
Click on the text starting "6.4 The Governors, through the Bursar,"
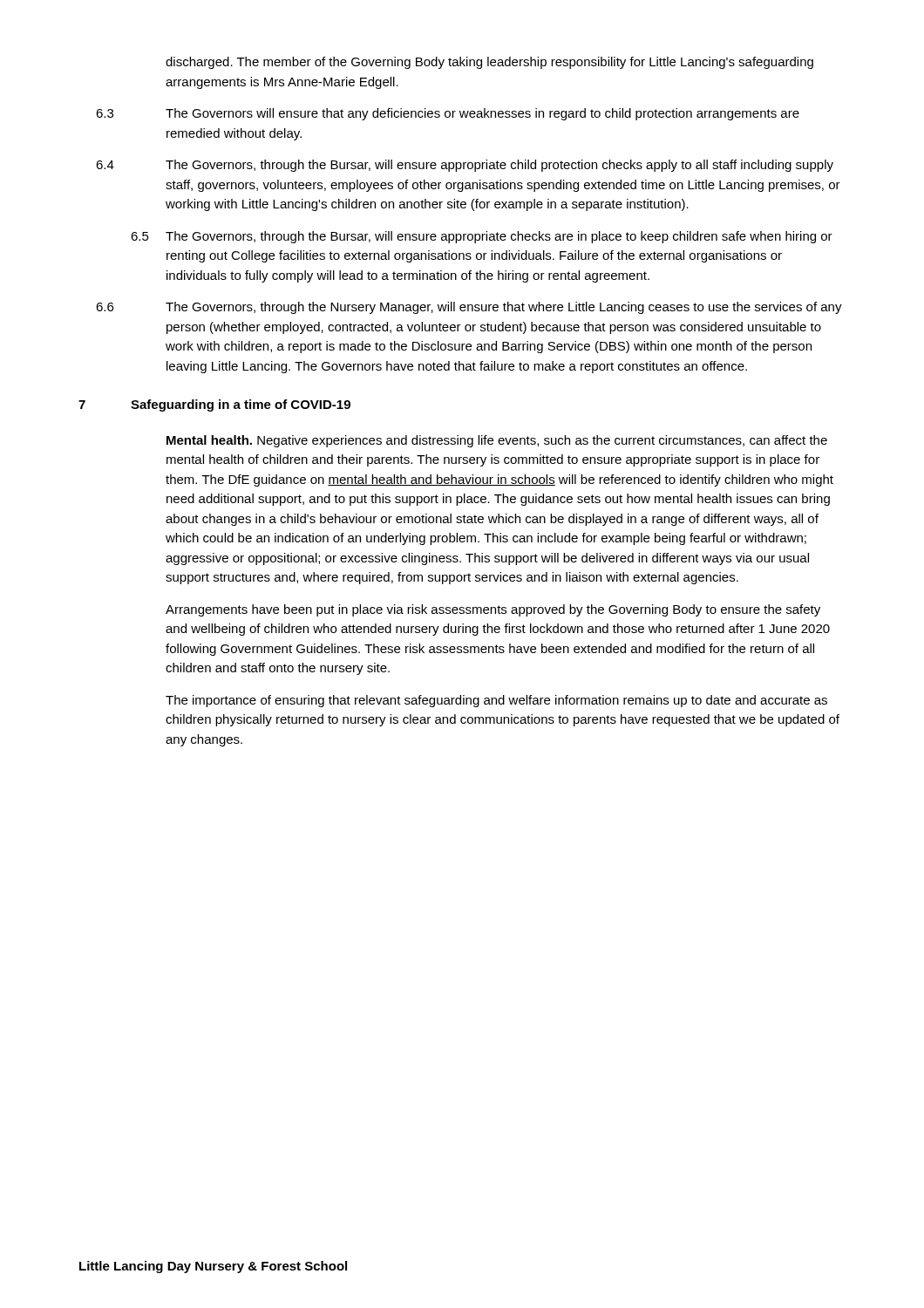click(462, 185)
